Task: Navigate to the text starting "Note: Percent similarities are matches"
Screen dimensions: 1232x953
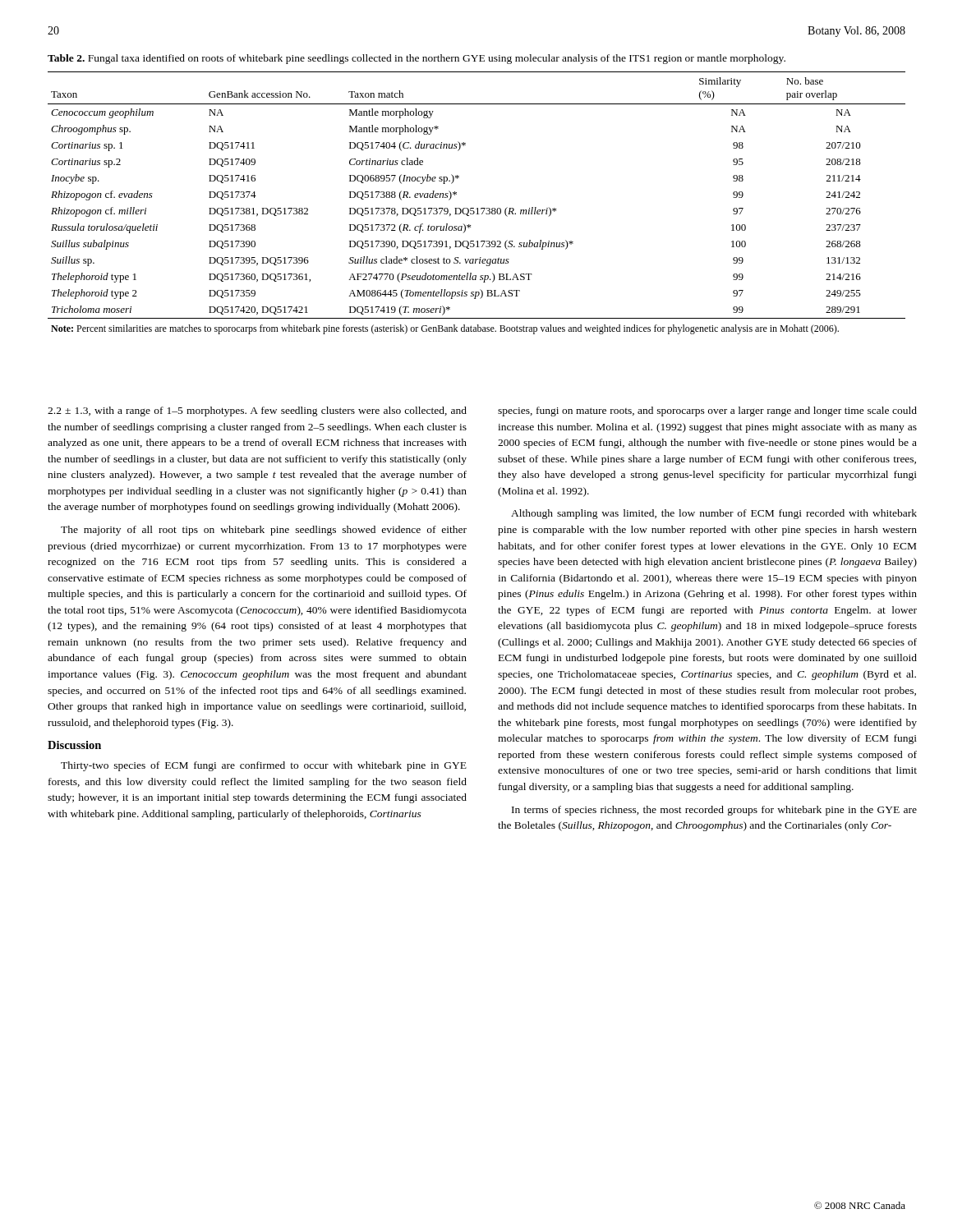Action: [x=445, y=328]
